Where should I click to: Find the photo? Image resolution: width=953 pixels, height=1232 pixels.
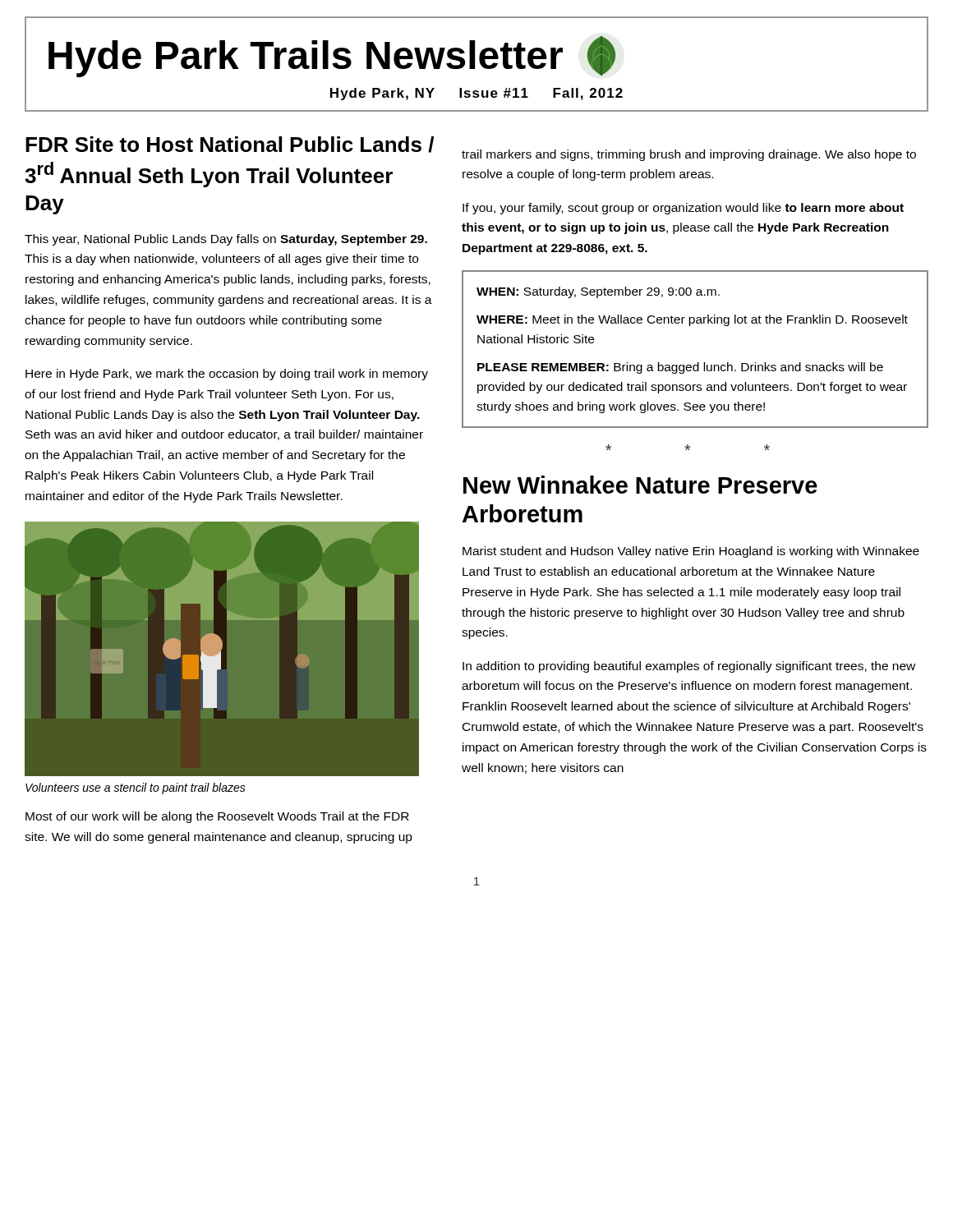230,648
